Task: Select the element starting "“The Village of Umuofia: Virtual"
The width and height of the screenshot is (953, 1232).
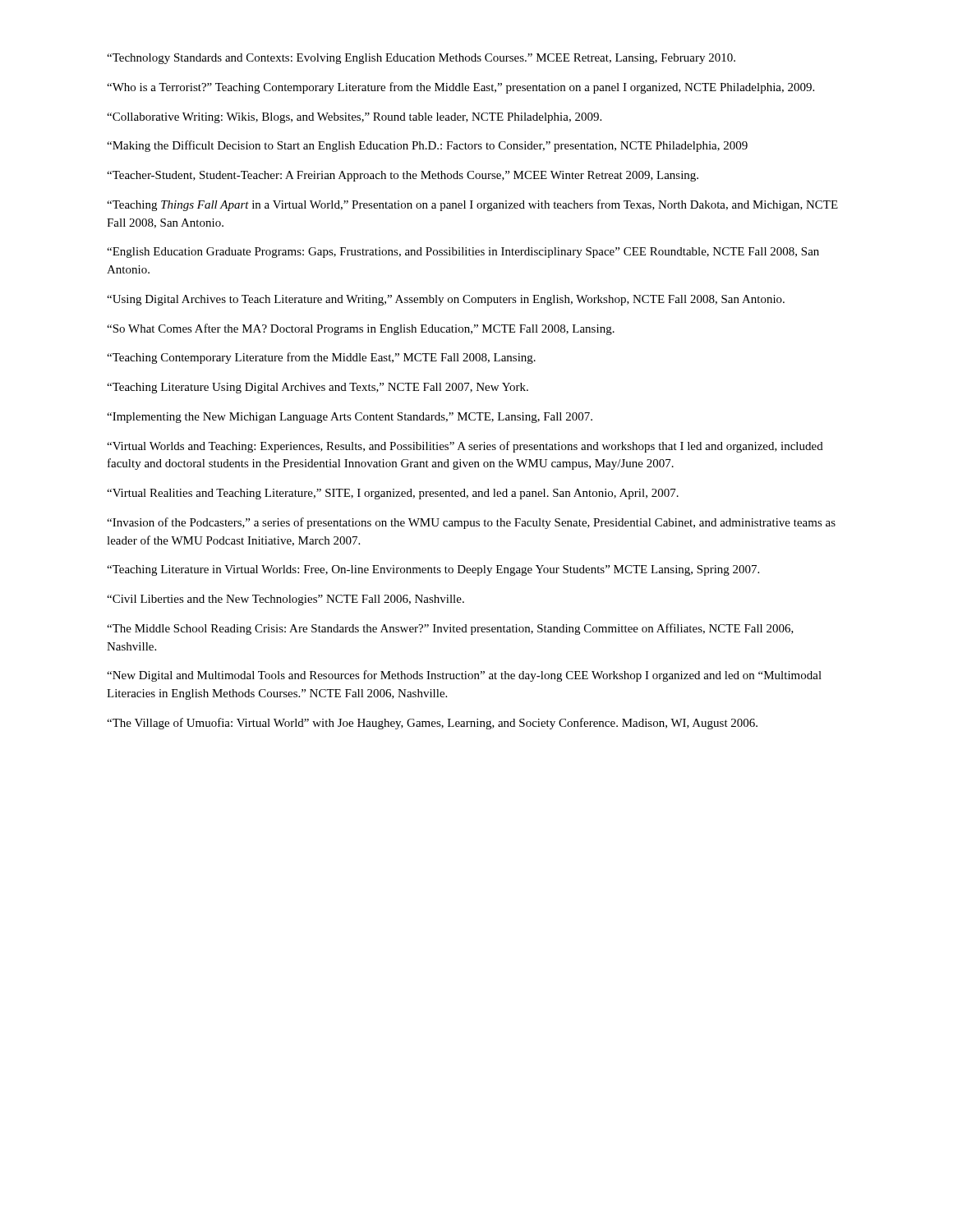Action: [433, 723]
